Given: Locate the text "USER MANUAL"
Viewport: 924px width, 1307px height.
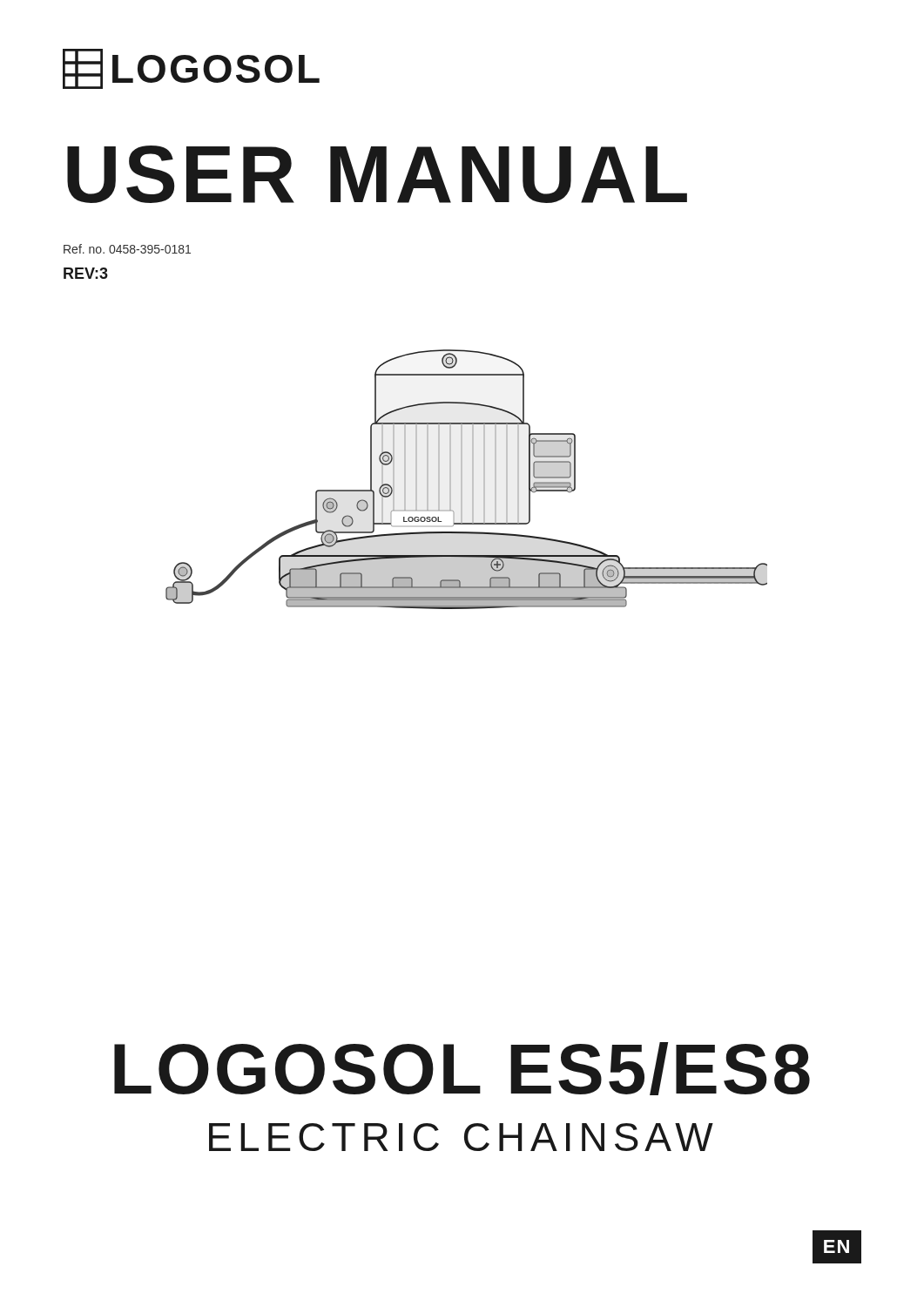Looking at the screenshot, I should [378, 174].
